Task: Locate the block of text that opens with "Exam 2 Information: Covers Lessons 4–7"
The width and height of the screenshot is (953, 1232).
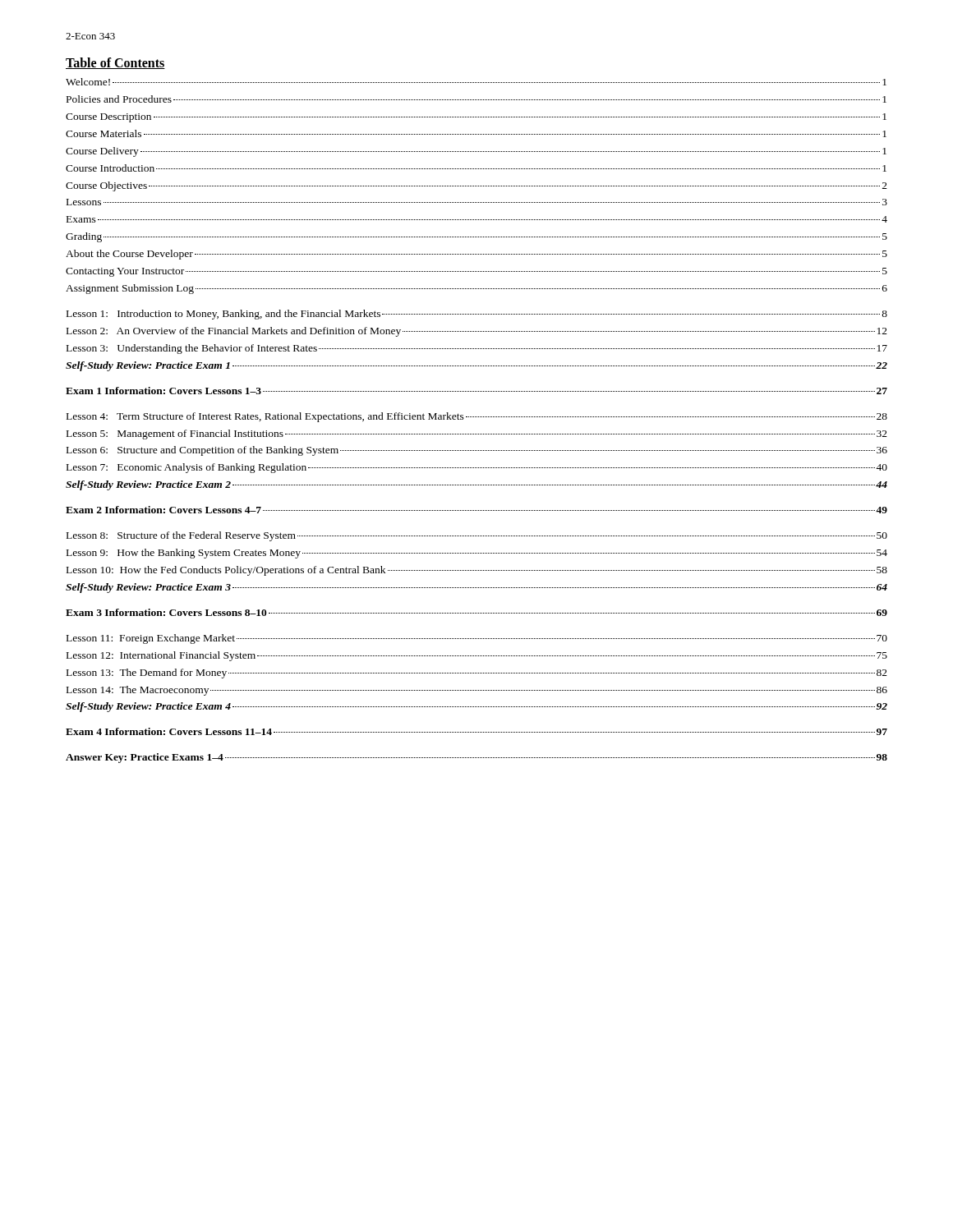Action: (476, 511)
